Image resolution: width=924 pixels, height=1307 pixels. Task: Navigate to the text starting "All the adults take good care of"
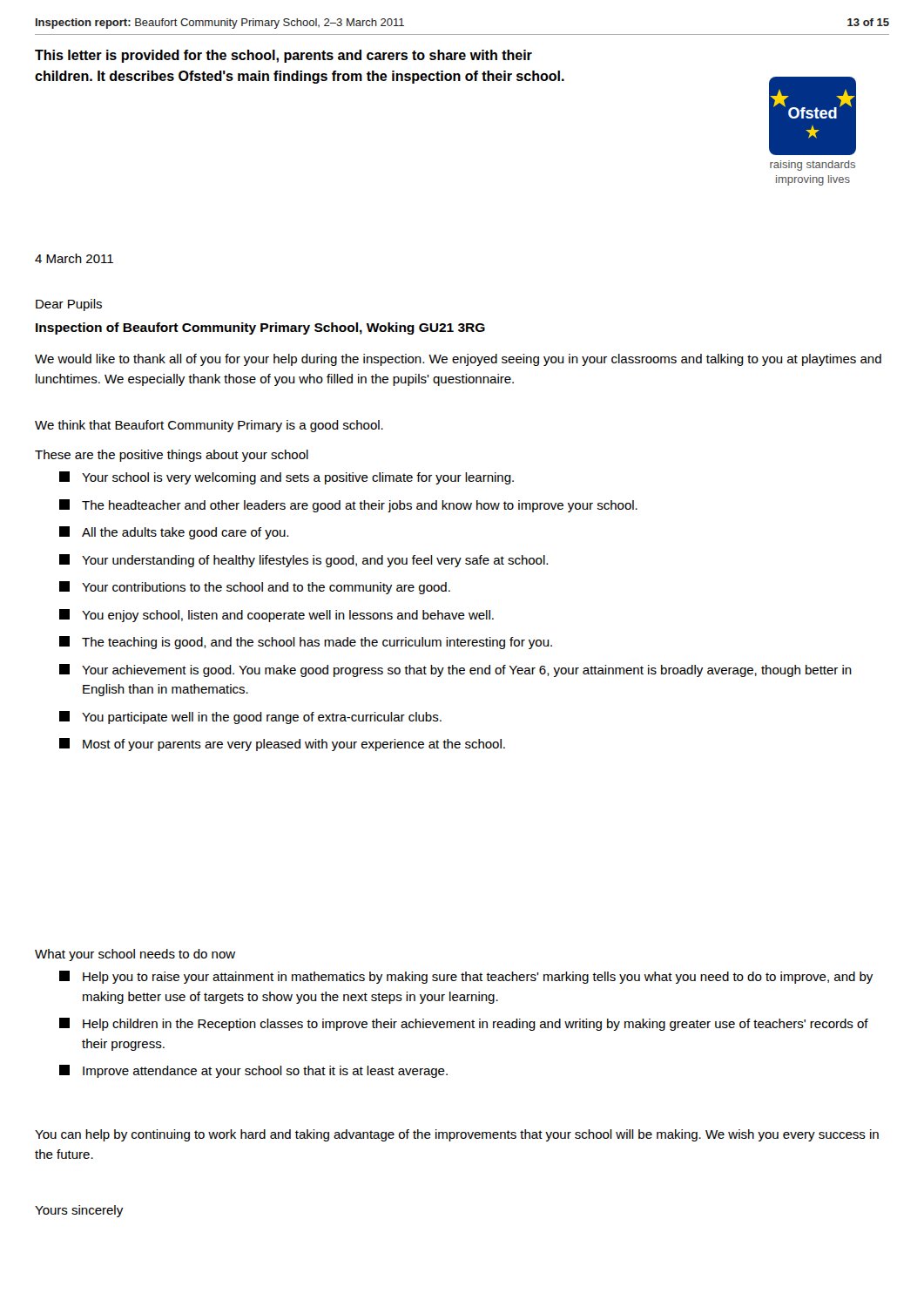click(x=174, y=533)
